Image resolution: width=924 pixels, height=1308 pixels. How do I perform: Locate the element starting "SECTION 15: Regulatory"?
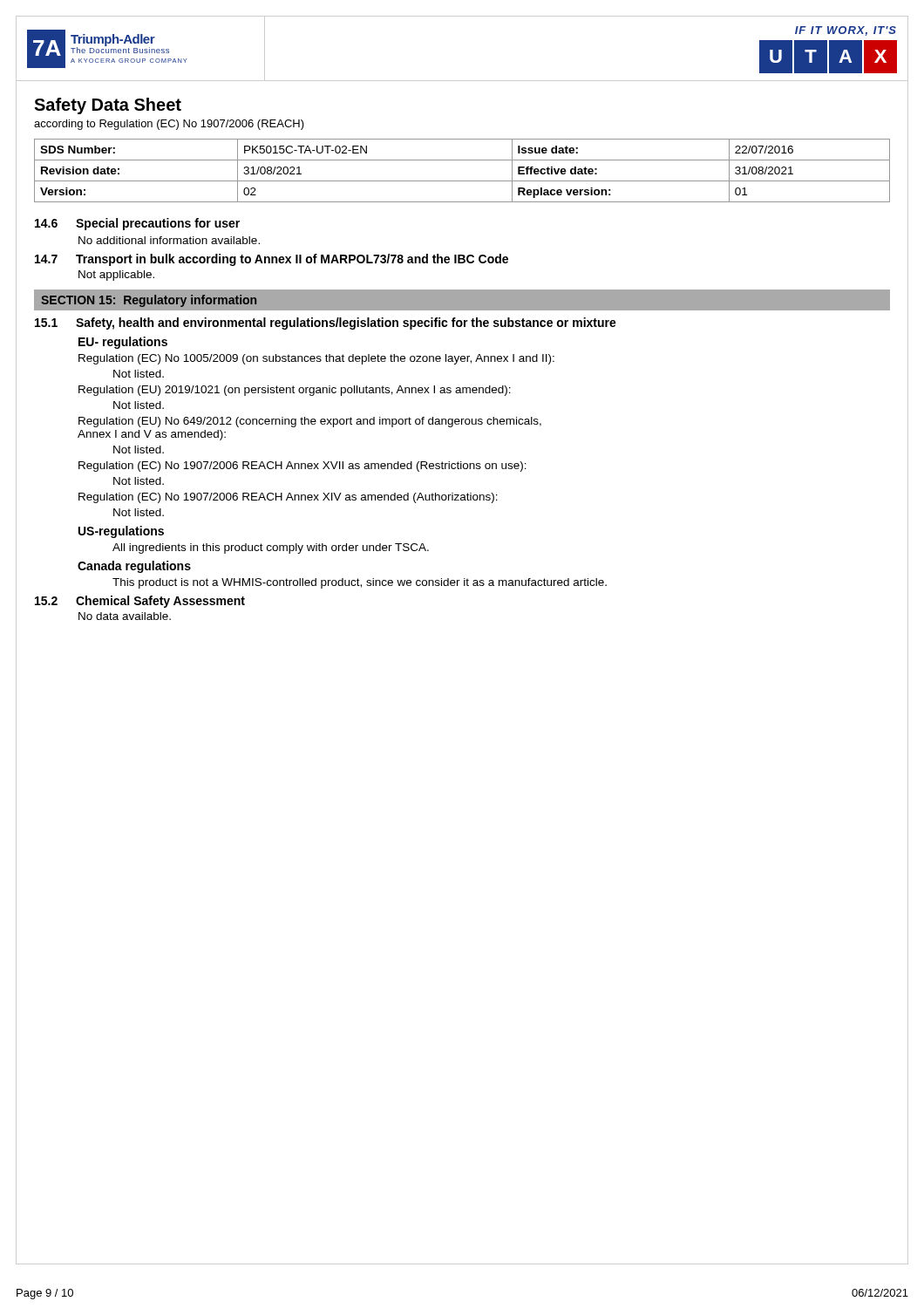coord(149,300)
